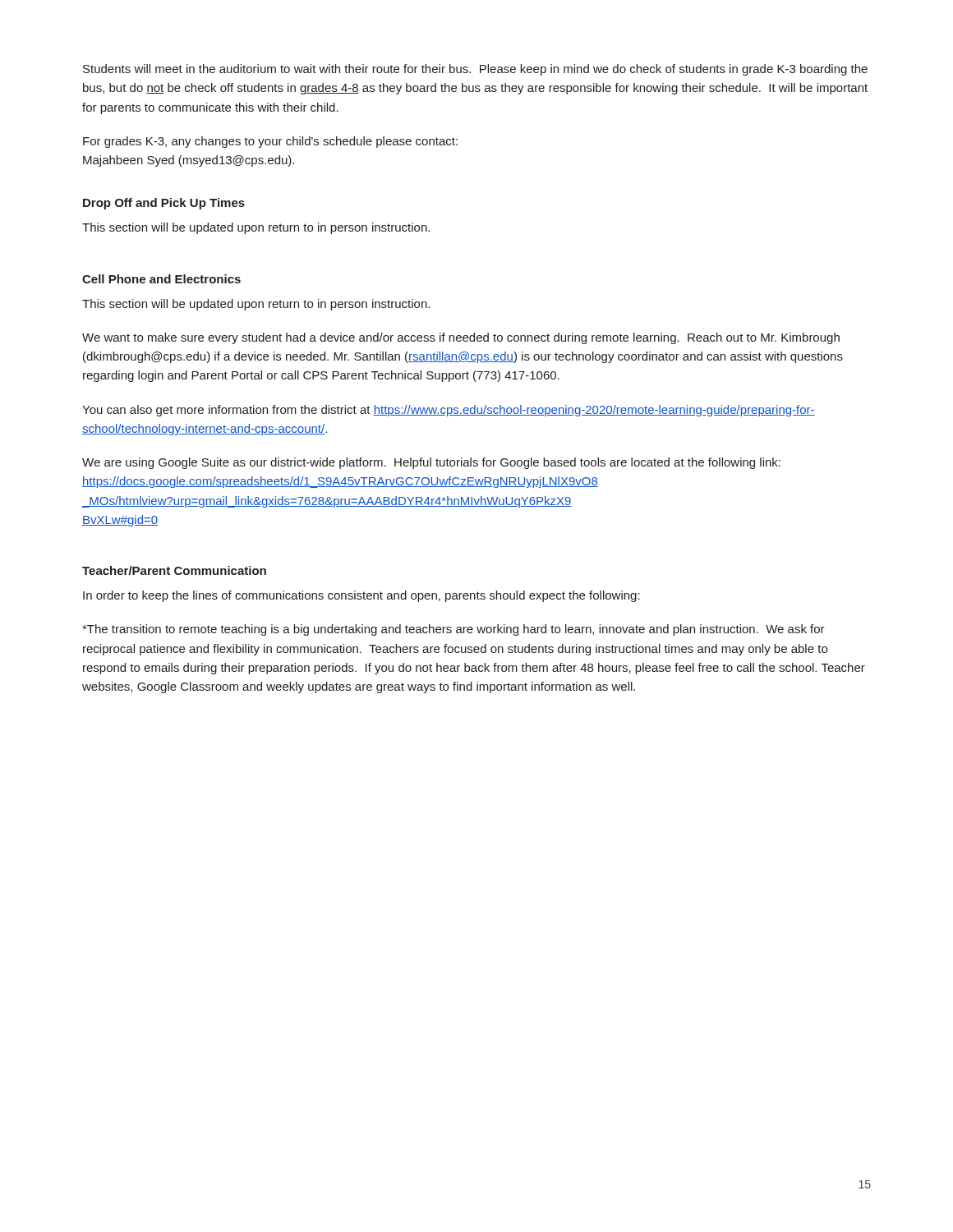Locate the text starting "We want to make"
Viewport: 953px width, 1232px height.
(462, 356)
